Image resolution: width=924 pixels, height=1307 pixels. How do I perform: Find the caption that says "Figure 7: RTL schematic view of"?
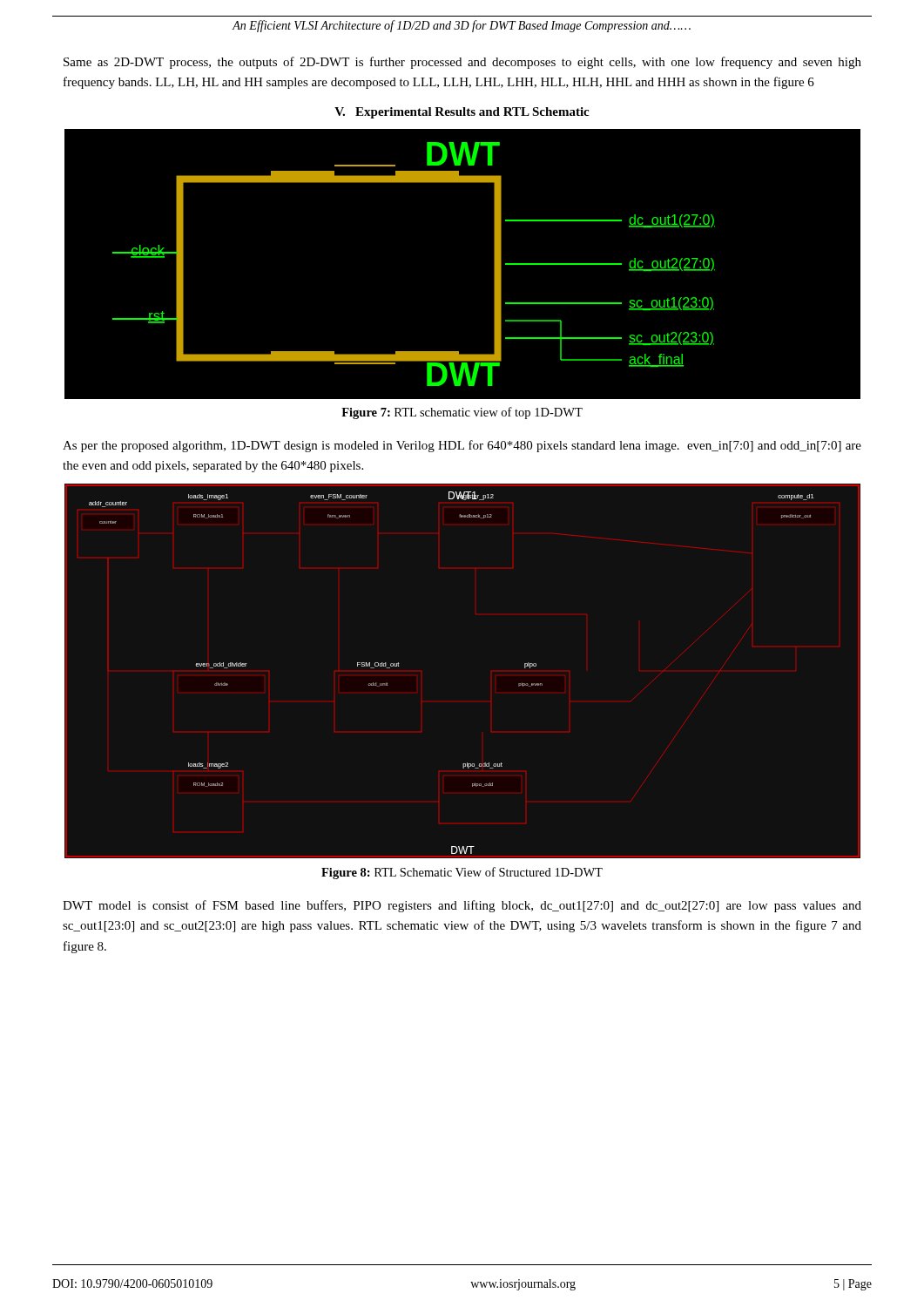tap(462, 412)
